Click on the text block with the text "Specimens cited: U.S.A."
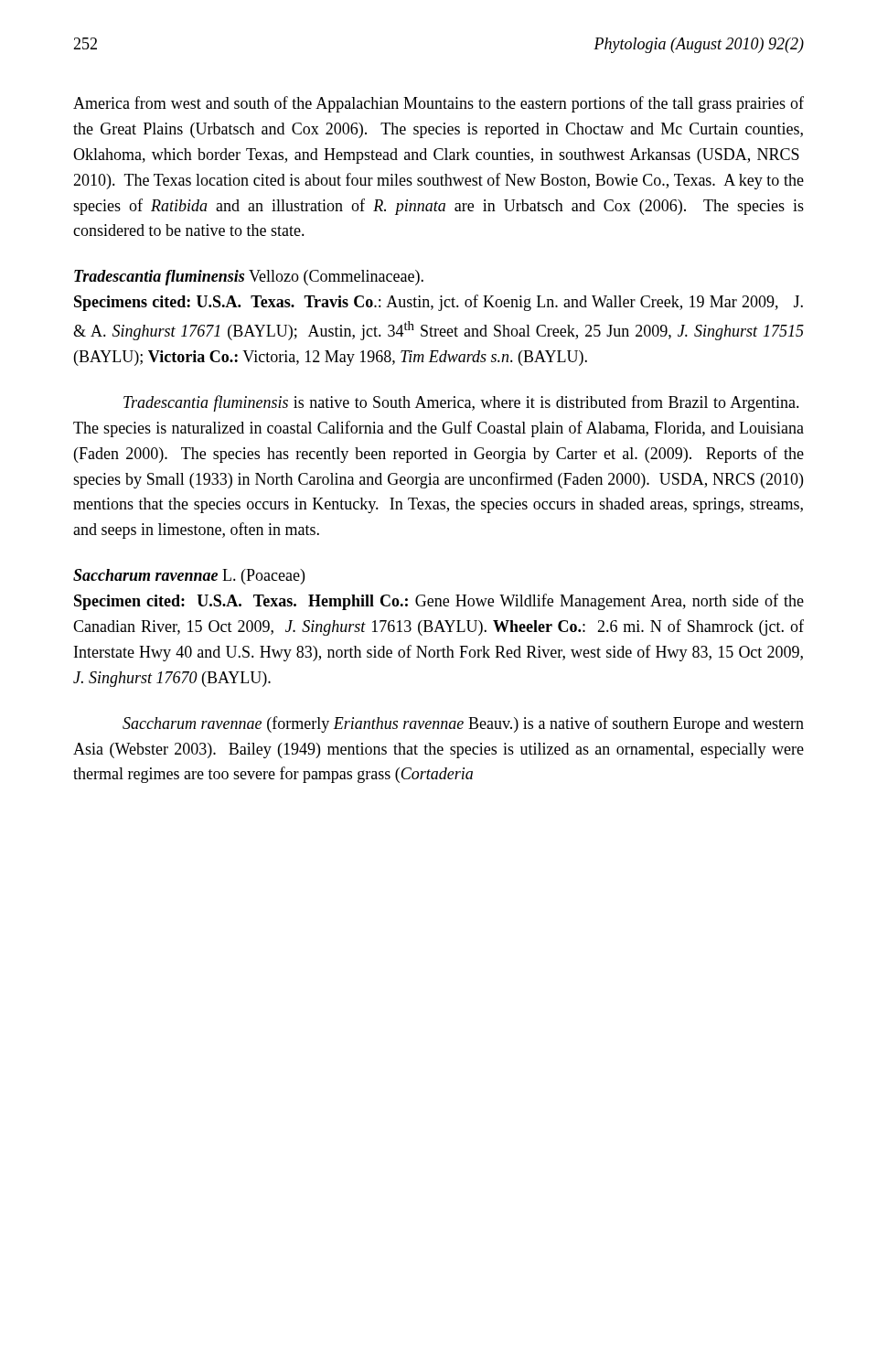The width and height of the screenshot is (877, 1372). coord(438,330)
